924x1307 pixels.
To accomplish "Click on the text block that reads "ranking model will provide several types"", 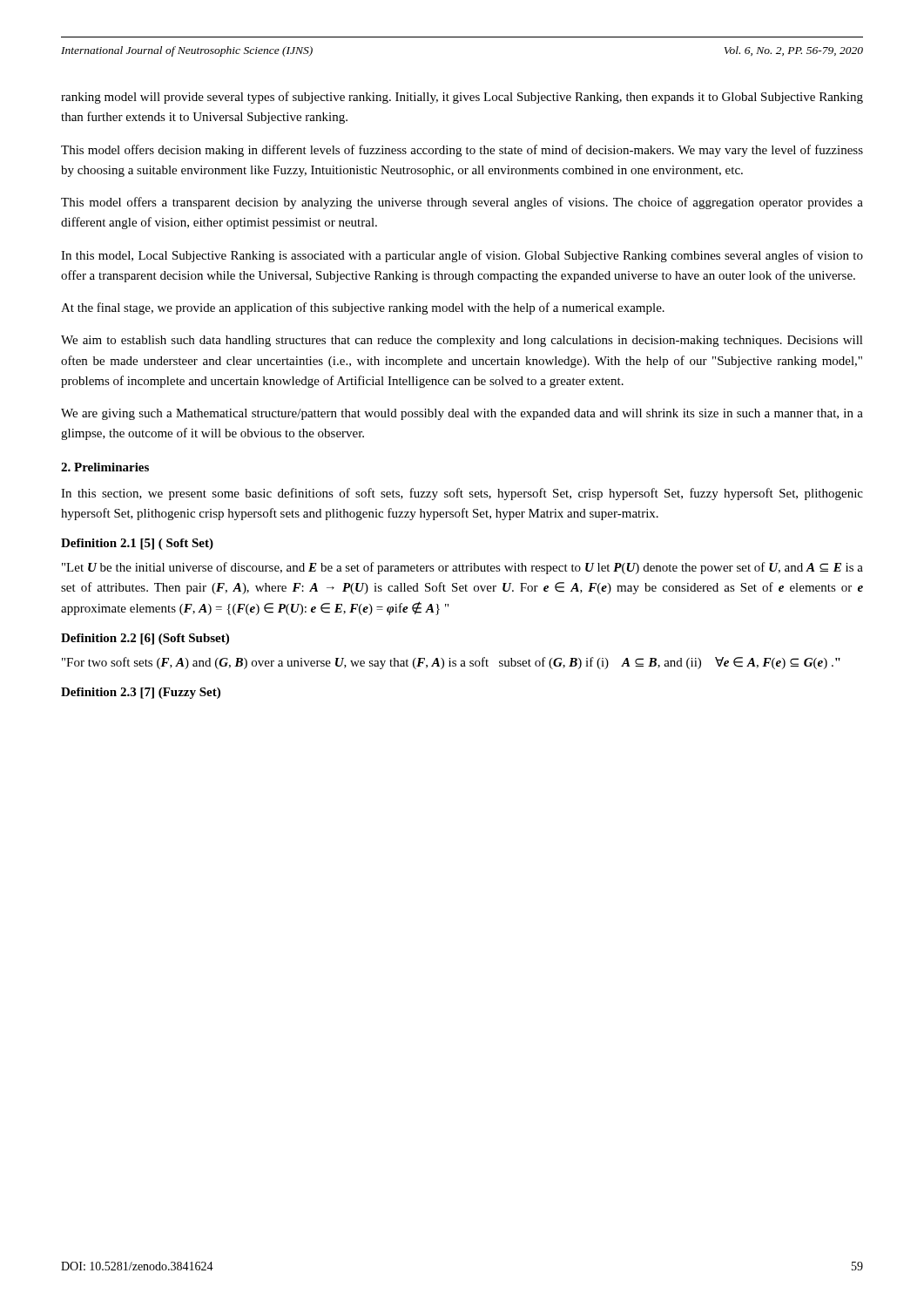I will click(x=462, y=107).
